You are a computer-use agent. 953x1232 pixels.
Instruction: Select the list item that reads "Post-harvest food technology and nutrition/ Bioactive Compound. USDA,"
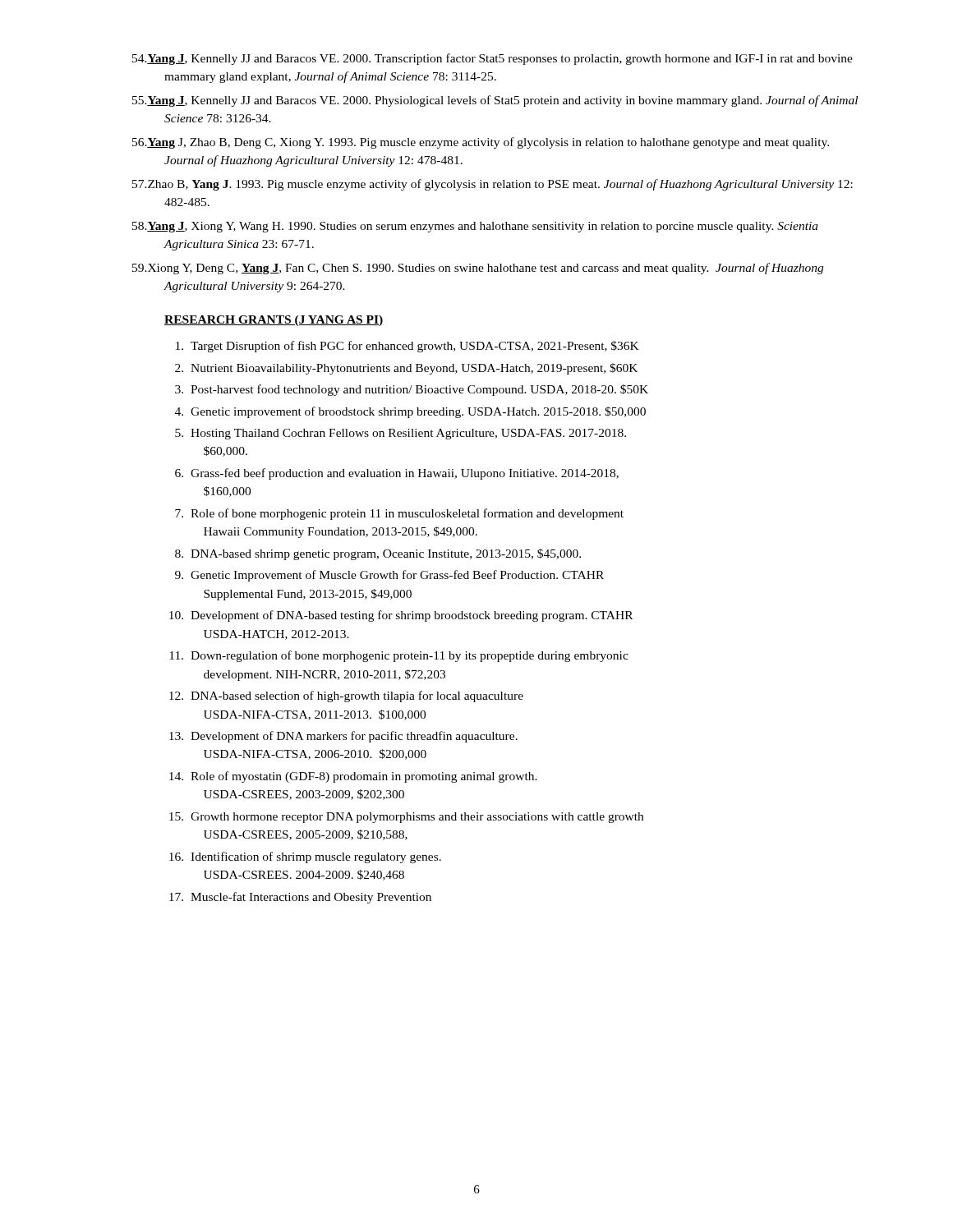coord(419,389)
